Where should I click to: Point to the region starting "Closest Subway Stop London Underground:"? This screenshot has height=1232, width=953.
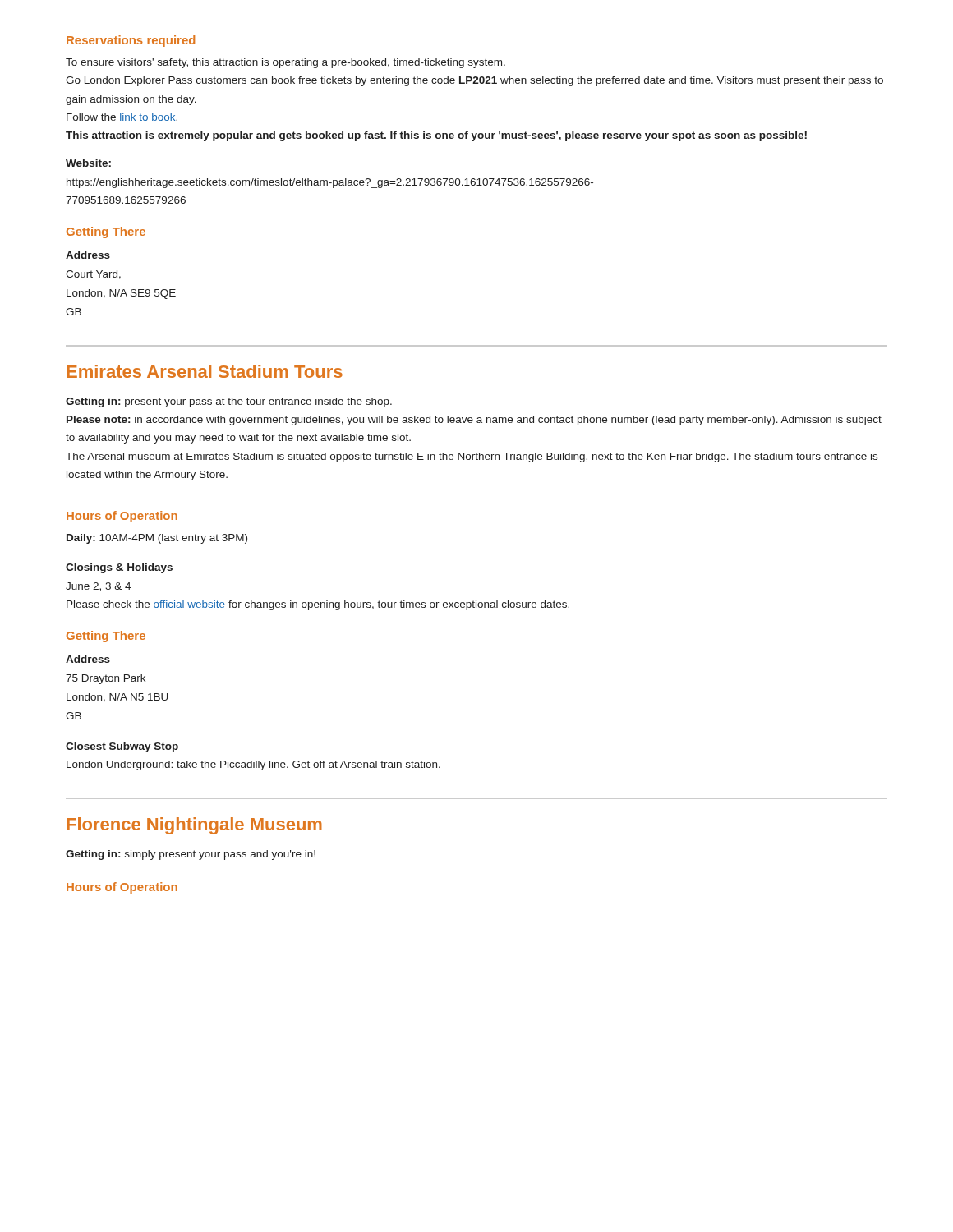pos(253,755)
